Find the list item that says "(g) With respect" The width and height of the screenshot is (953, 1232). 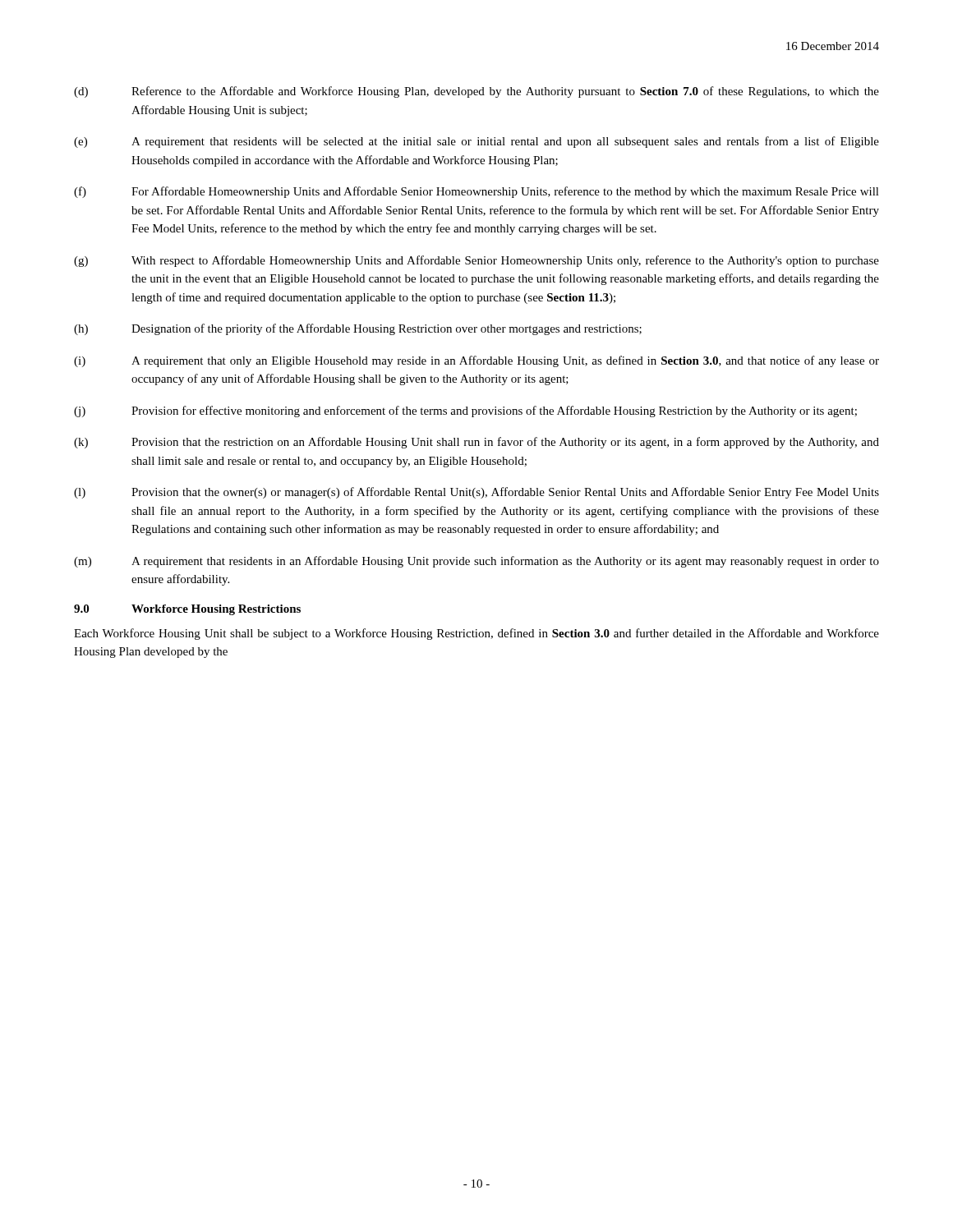476,279
